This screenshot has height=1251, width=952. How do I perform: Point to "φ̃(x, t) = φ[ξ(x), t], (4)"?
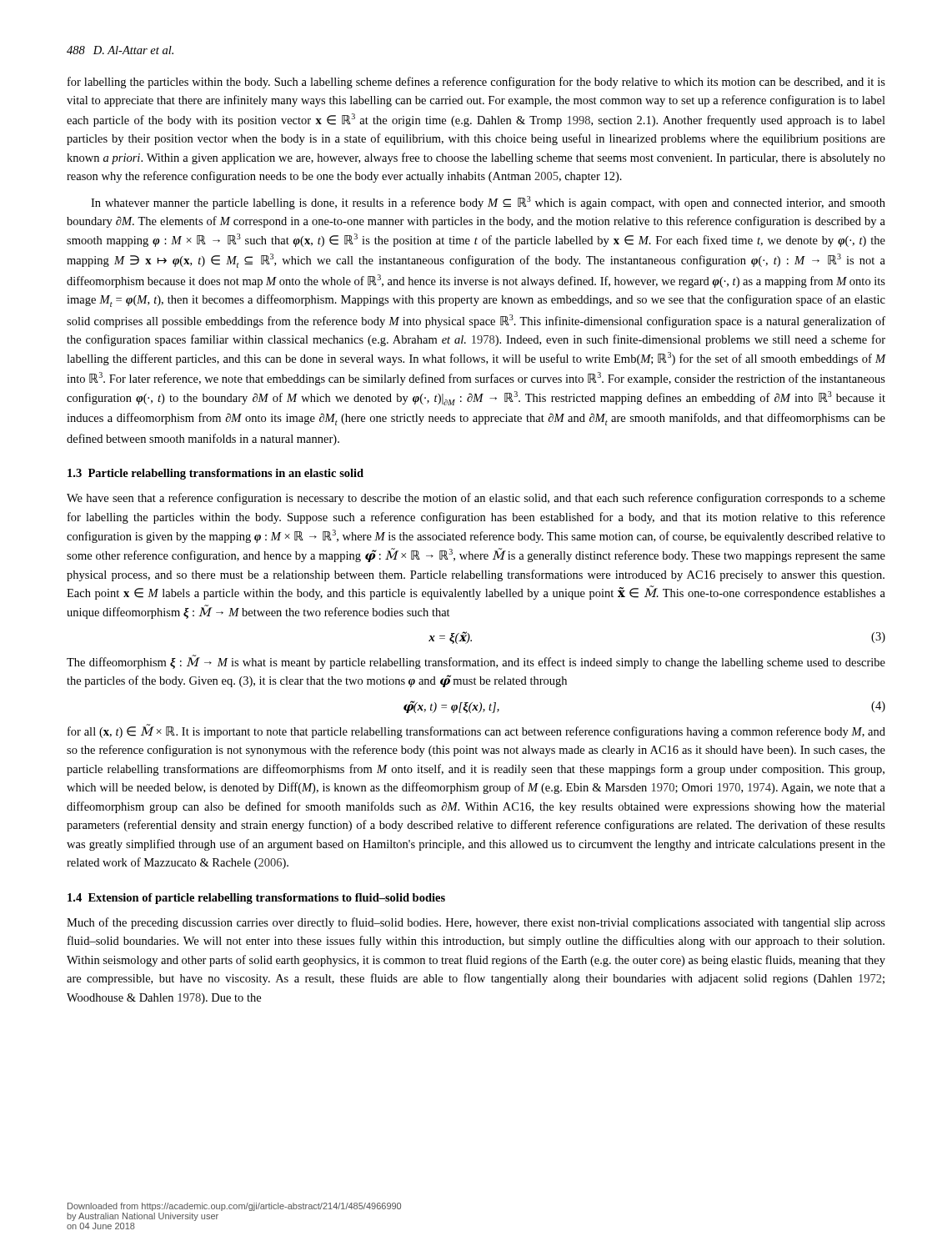click(x=476, y=706)
